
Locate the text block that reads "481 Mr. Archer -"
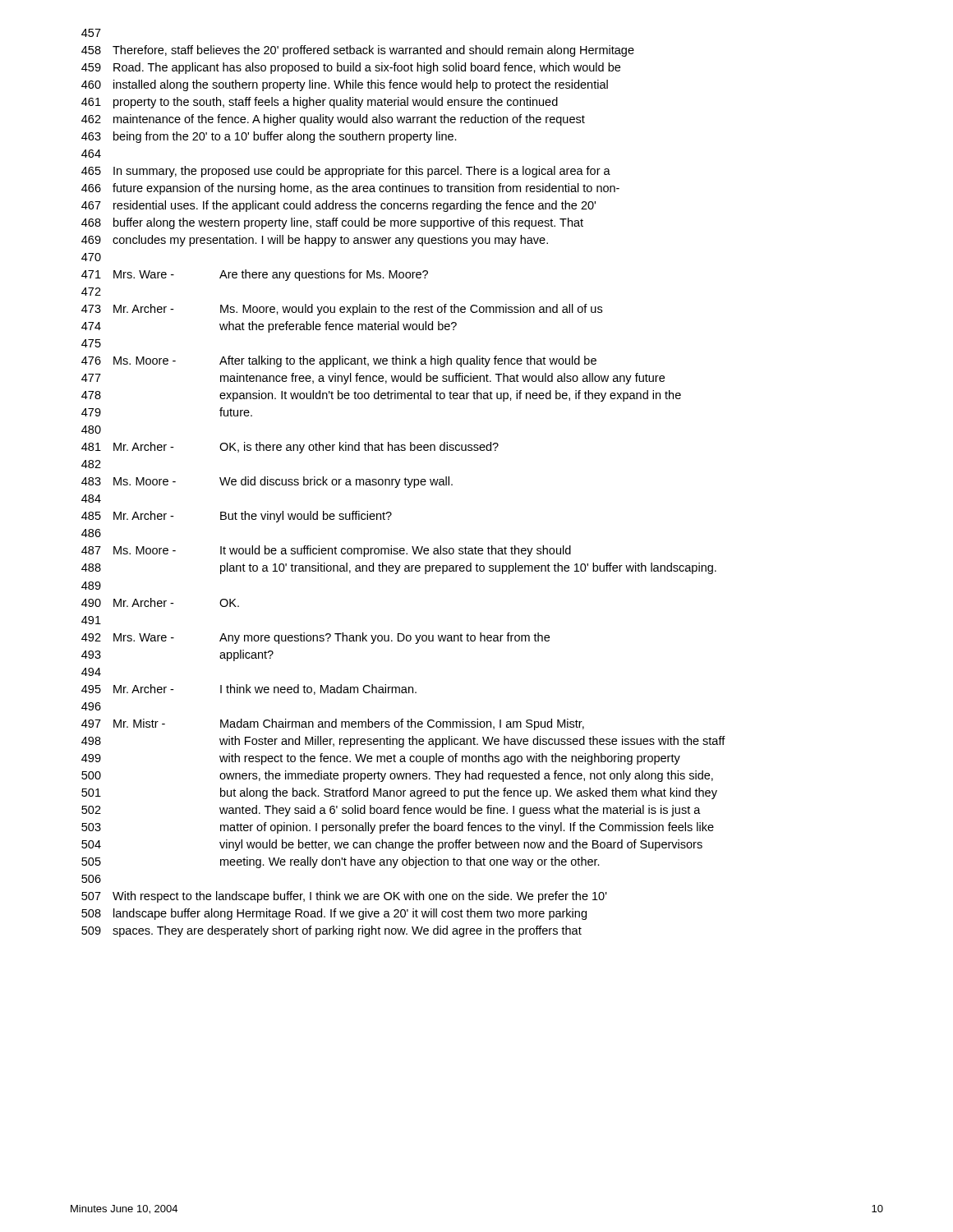[476, 448]
